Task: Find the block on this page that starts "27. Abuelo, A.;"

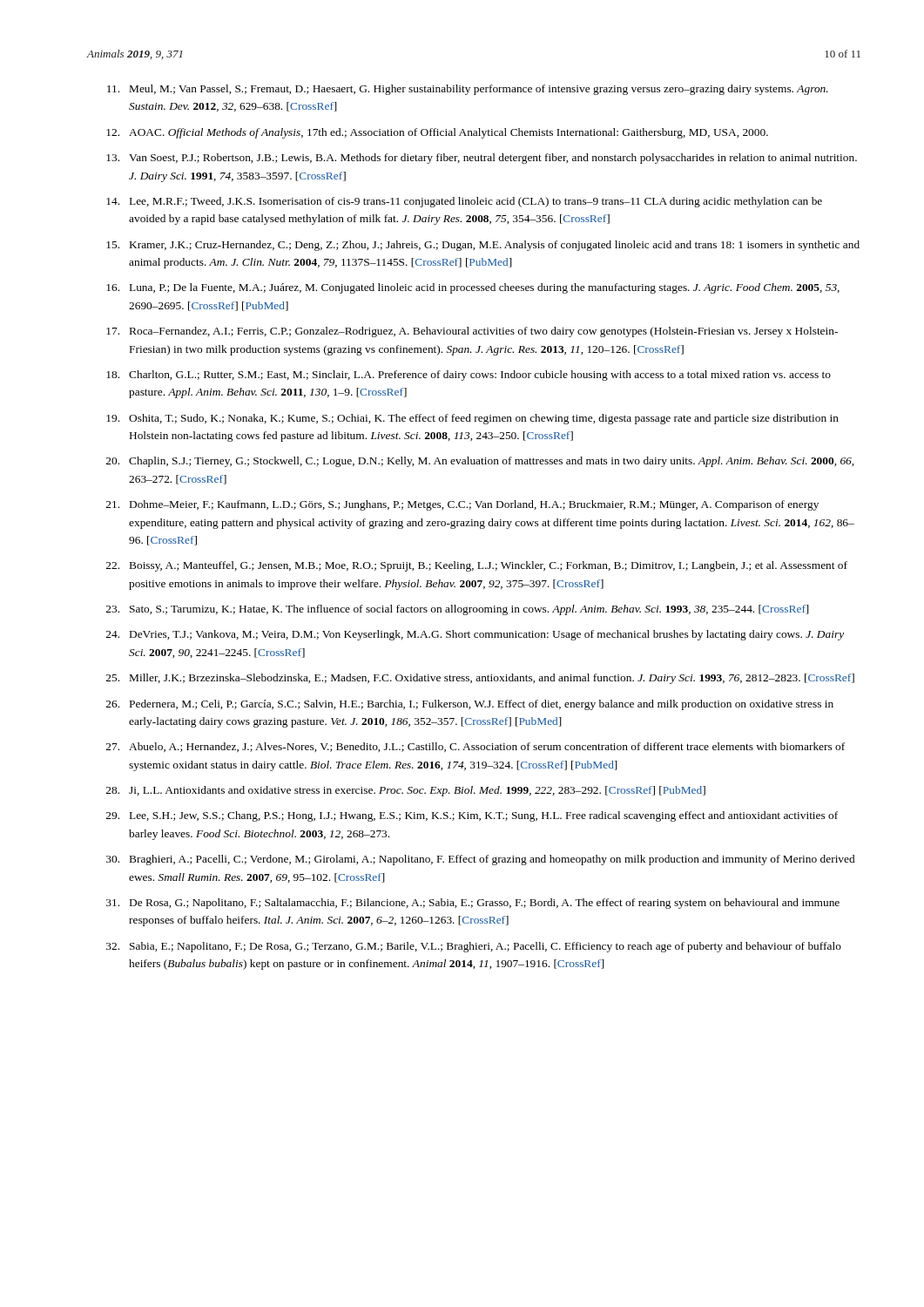Action: point(474,756)
